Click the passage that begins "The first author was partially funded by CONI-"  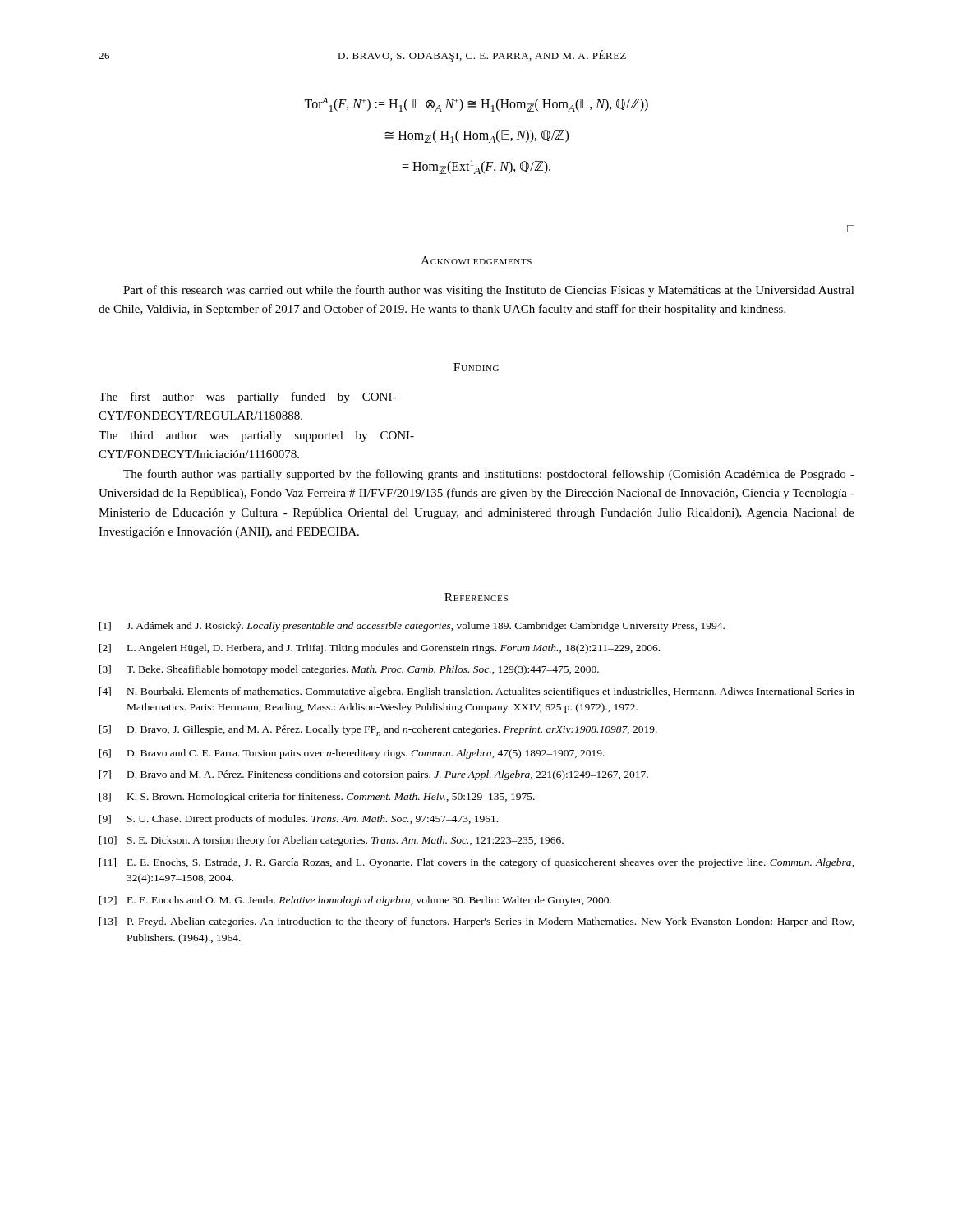(247, 398)
